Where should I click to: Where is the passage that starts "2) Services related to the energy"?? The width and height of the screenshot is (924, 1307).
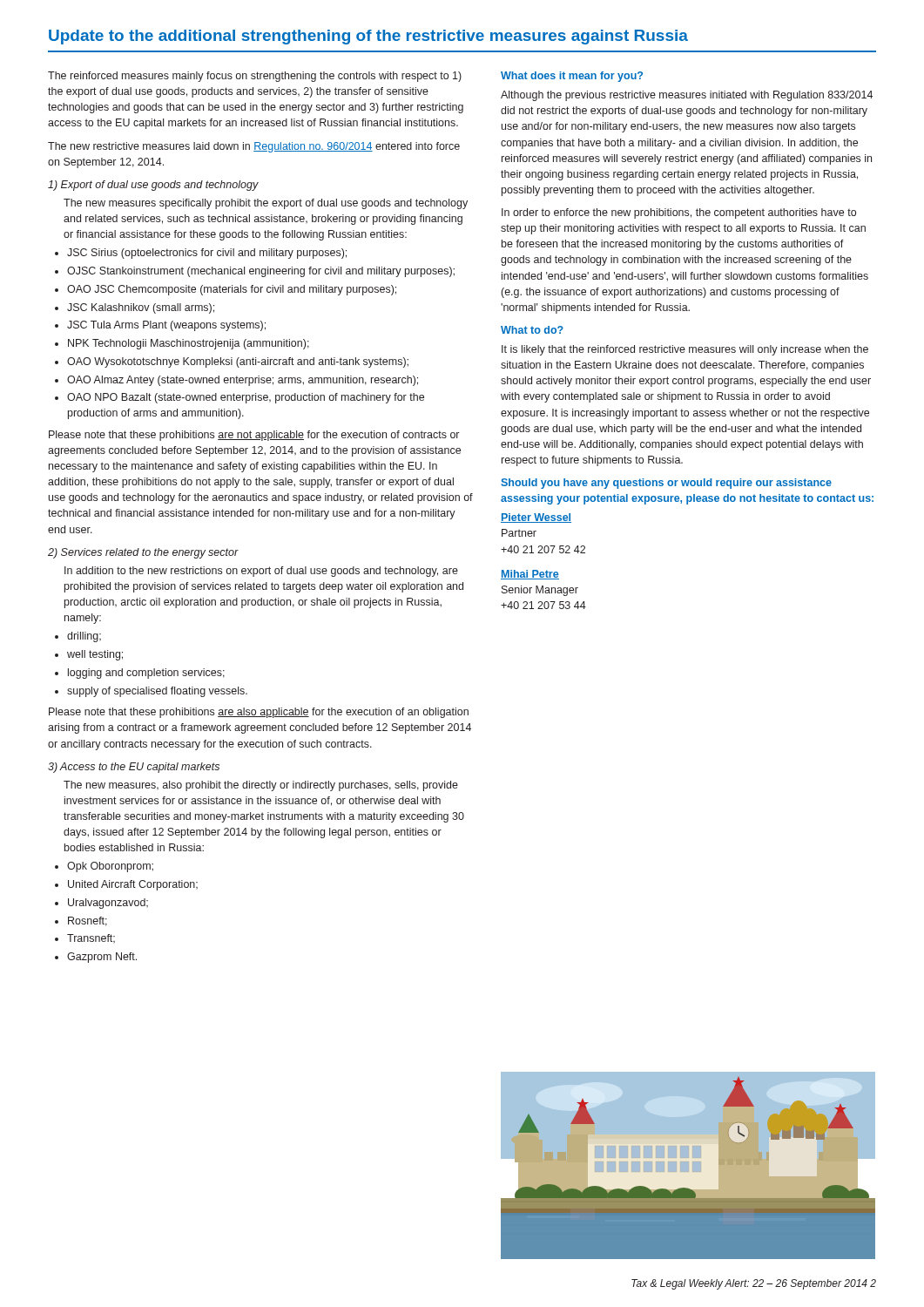pyautogui.click(x=143, y=553)
